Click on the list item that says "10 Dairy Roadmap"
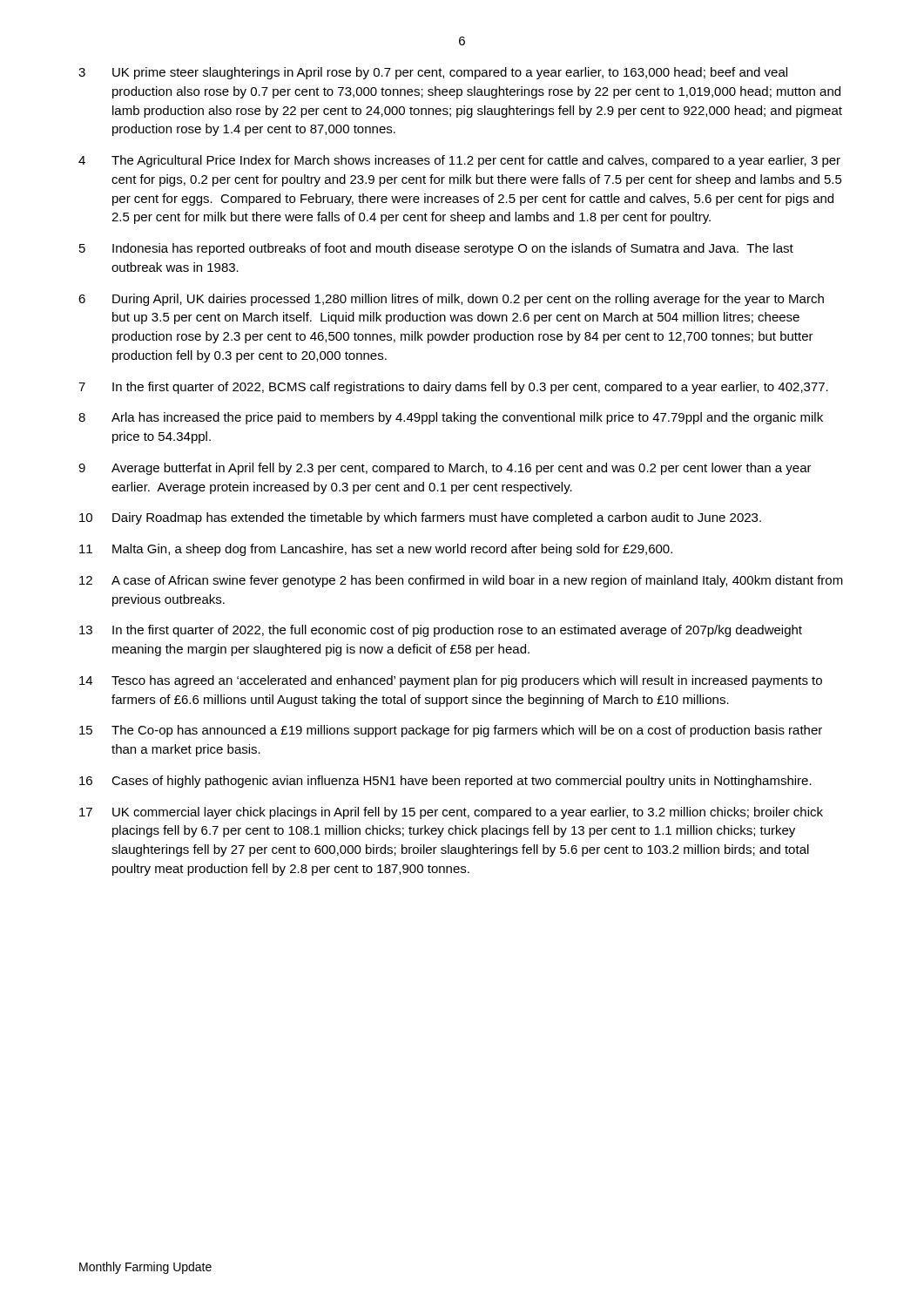 (462, 518)
